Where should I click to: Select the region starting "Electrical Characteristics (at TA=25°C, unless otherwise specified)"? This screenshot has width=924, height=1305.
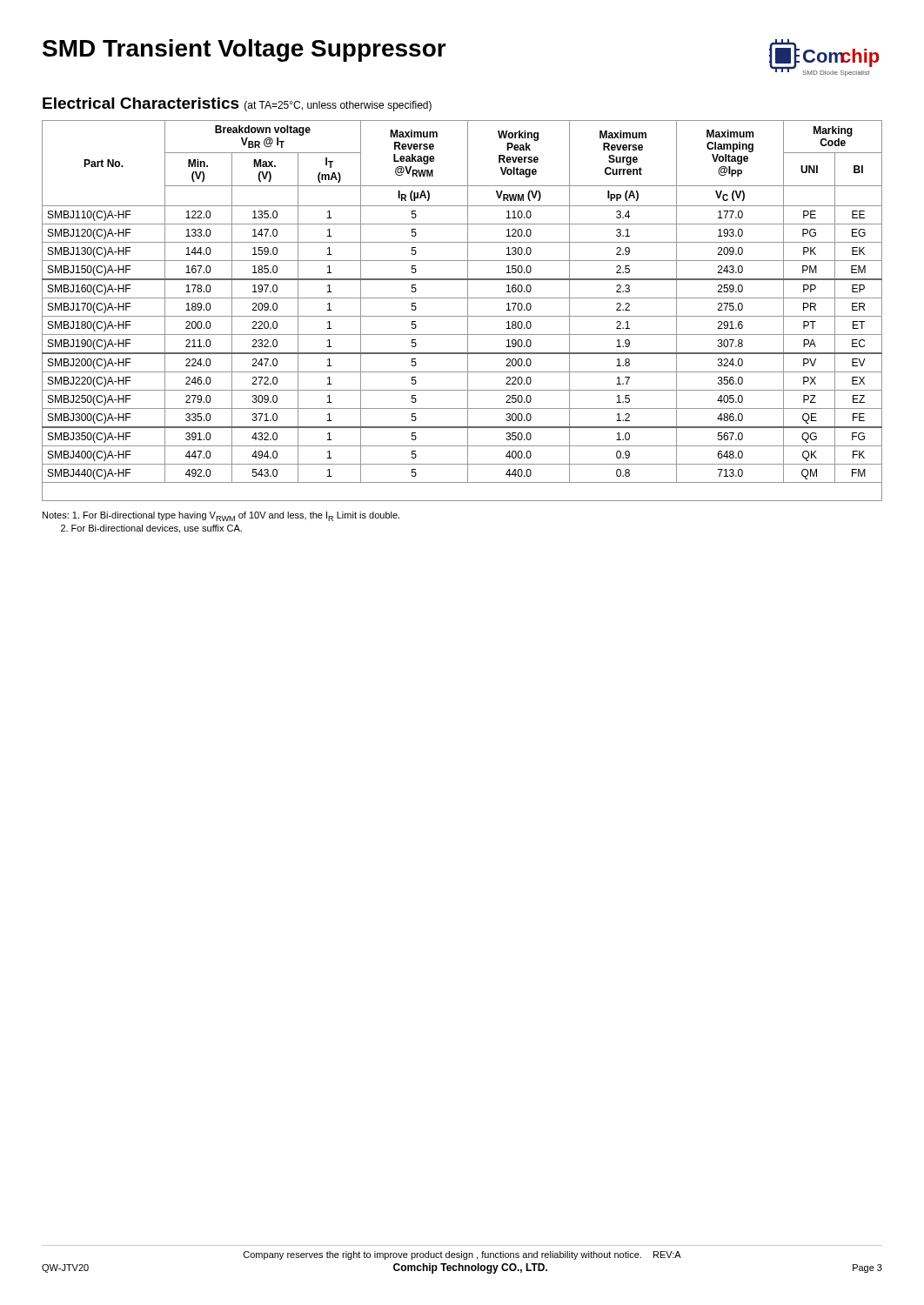237,103
